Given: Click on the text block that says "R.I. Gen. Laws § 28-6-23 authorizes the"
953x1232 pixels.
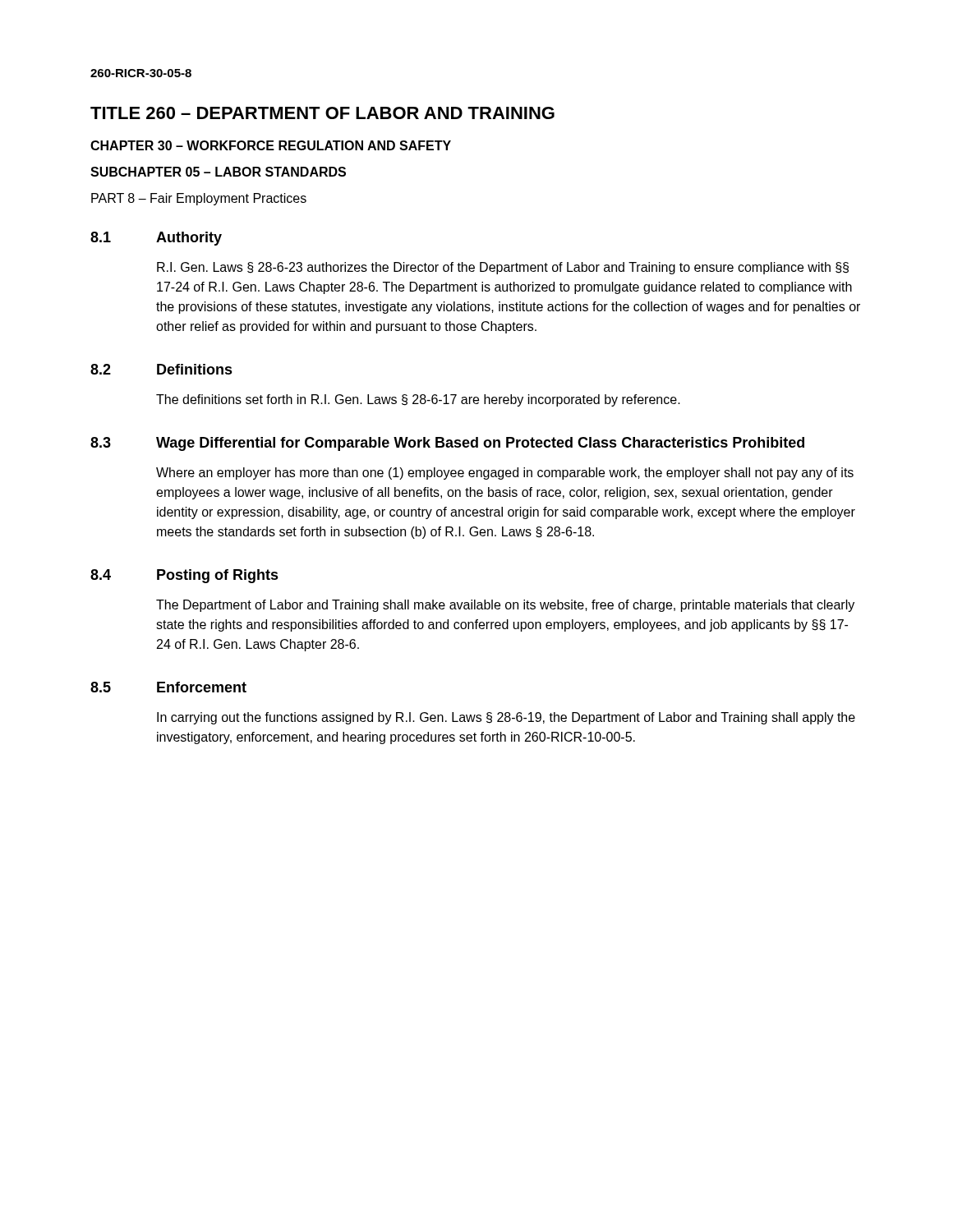Looking at the screenshot, I should click(x=508, y=297).
